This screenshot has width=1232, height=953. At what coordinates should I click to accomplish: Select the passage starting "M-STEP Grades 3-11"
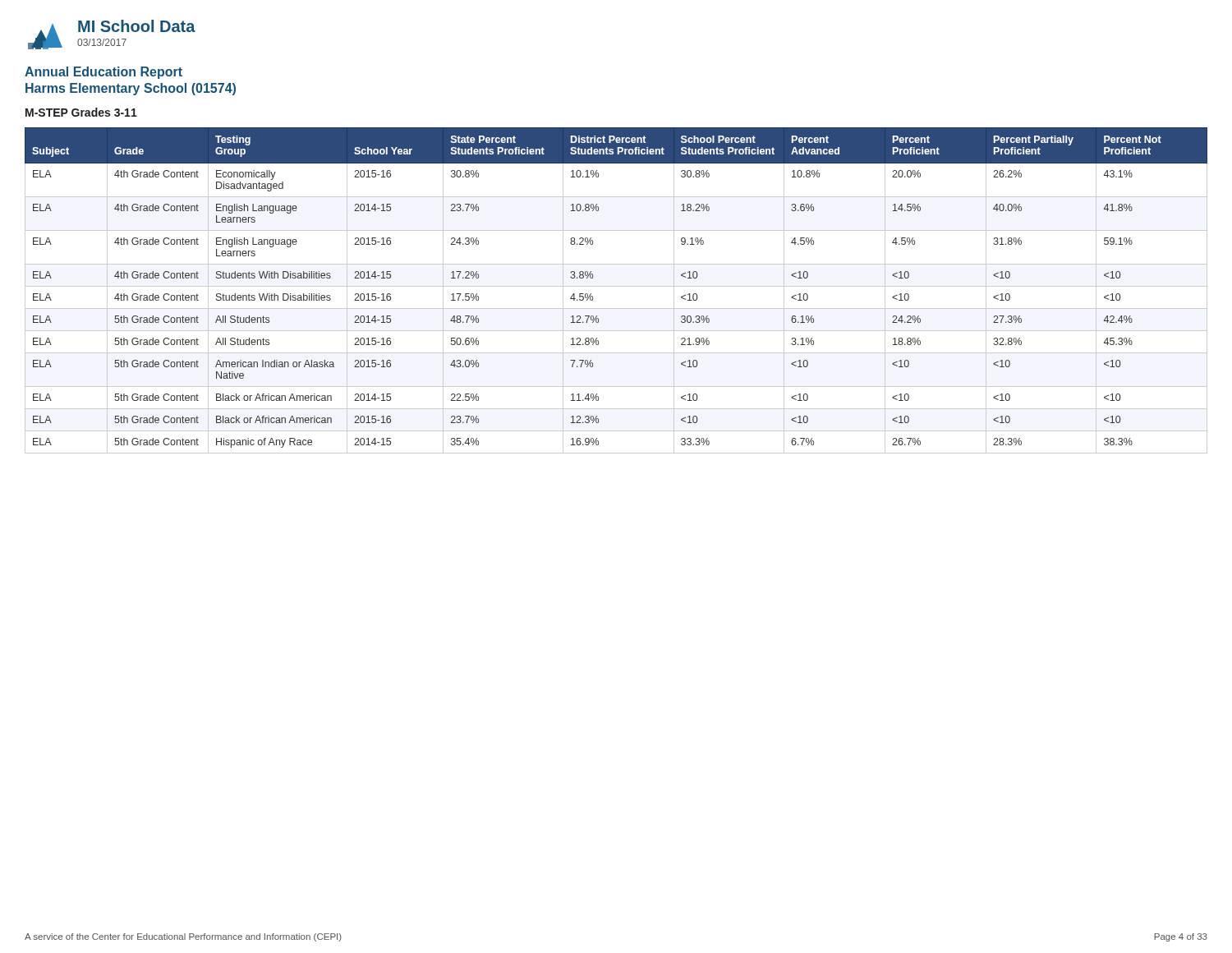(81, 113)
